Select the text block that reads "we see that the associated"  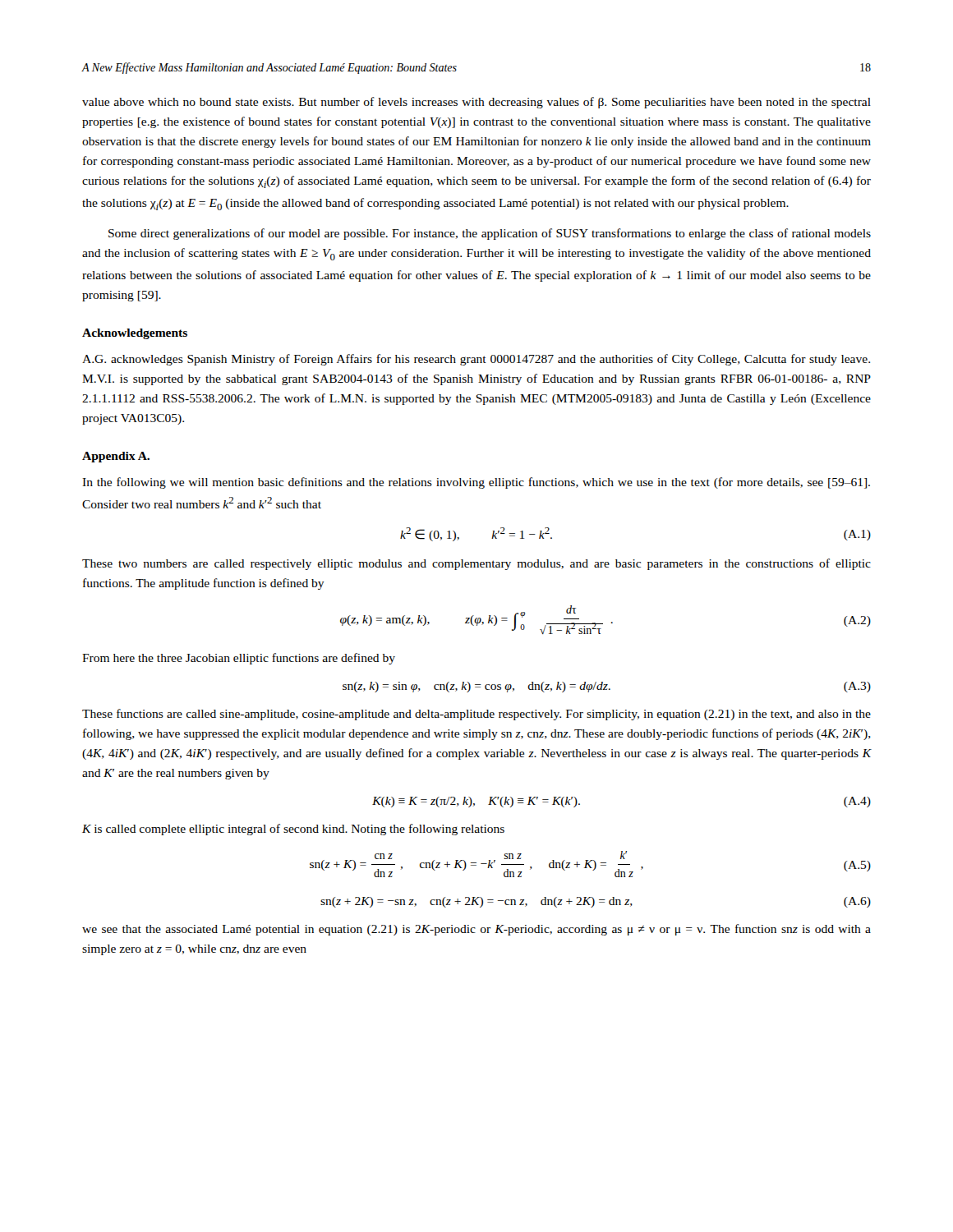click(x=476, y=939)
